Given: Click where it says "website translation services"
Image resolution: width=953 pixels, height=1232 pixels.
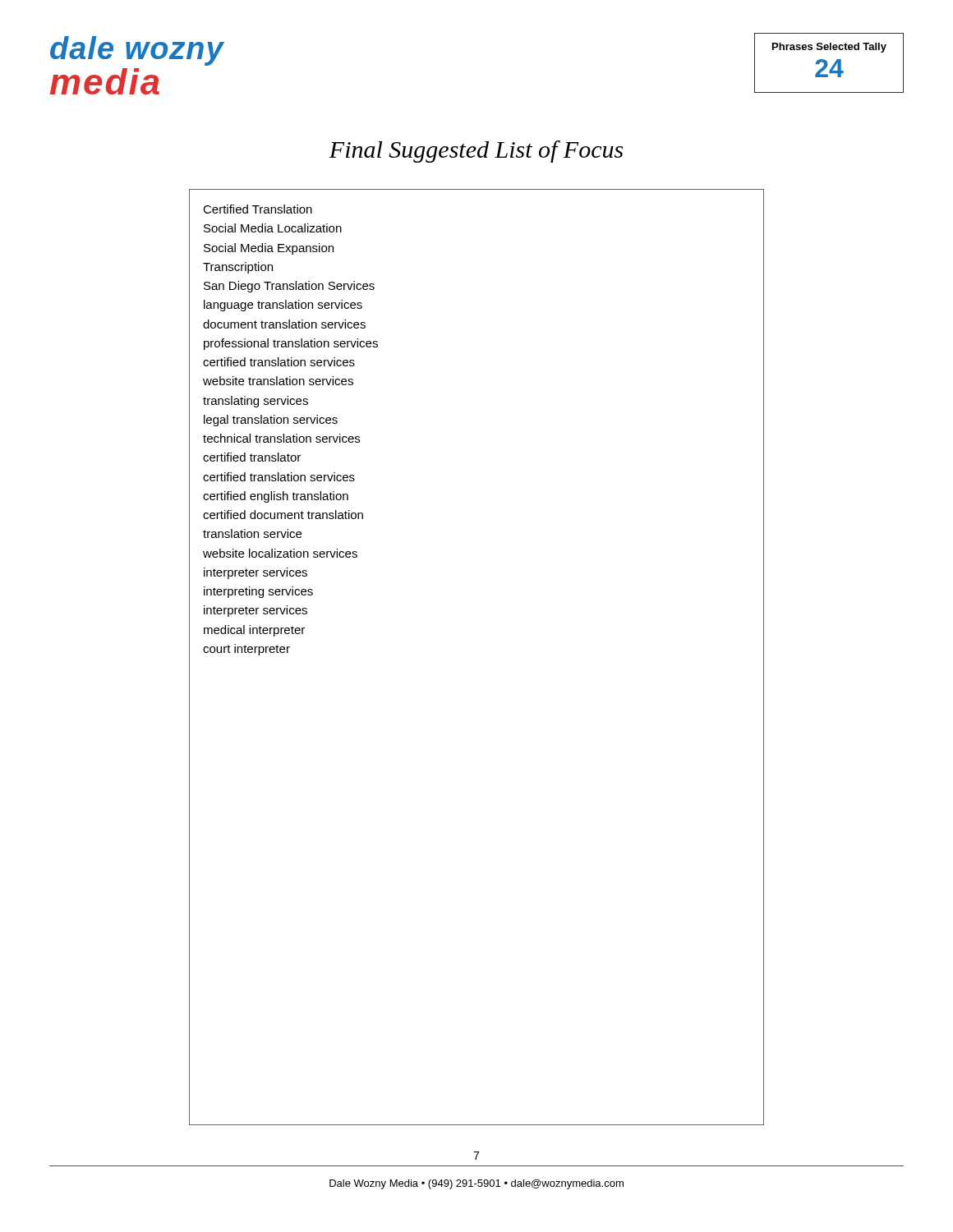Looking at the screenshot, I should click(278, 381).
